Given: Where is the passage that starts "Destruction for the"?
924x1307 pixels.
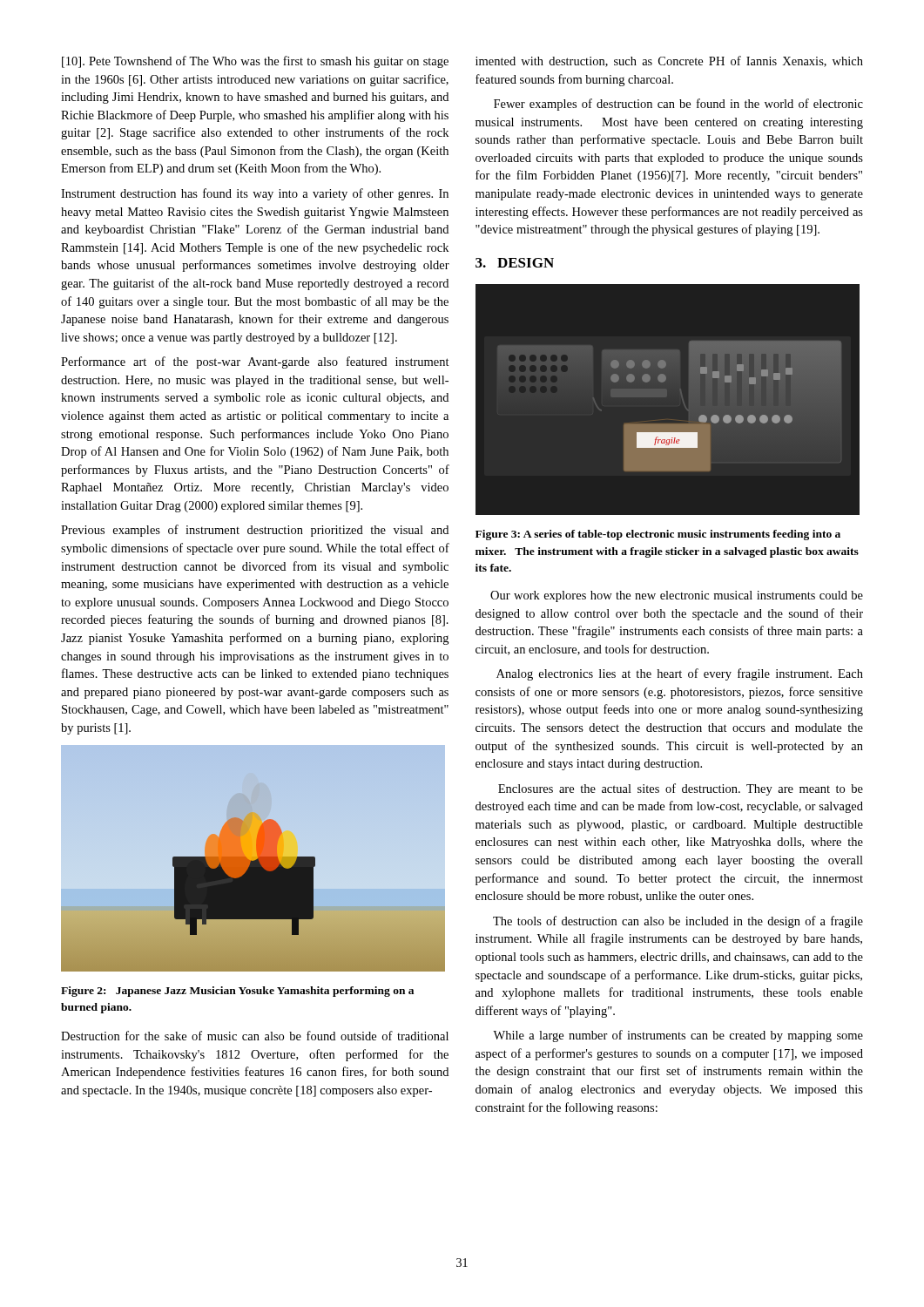Looking at the screenshot, I should 255,1063.
